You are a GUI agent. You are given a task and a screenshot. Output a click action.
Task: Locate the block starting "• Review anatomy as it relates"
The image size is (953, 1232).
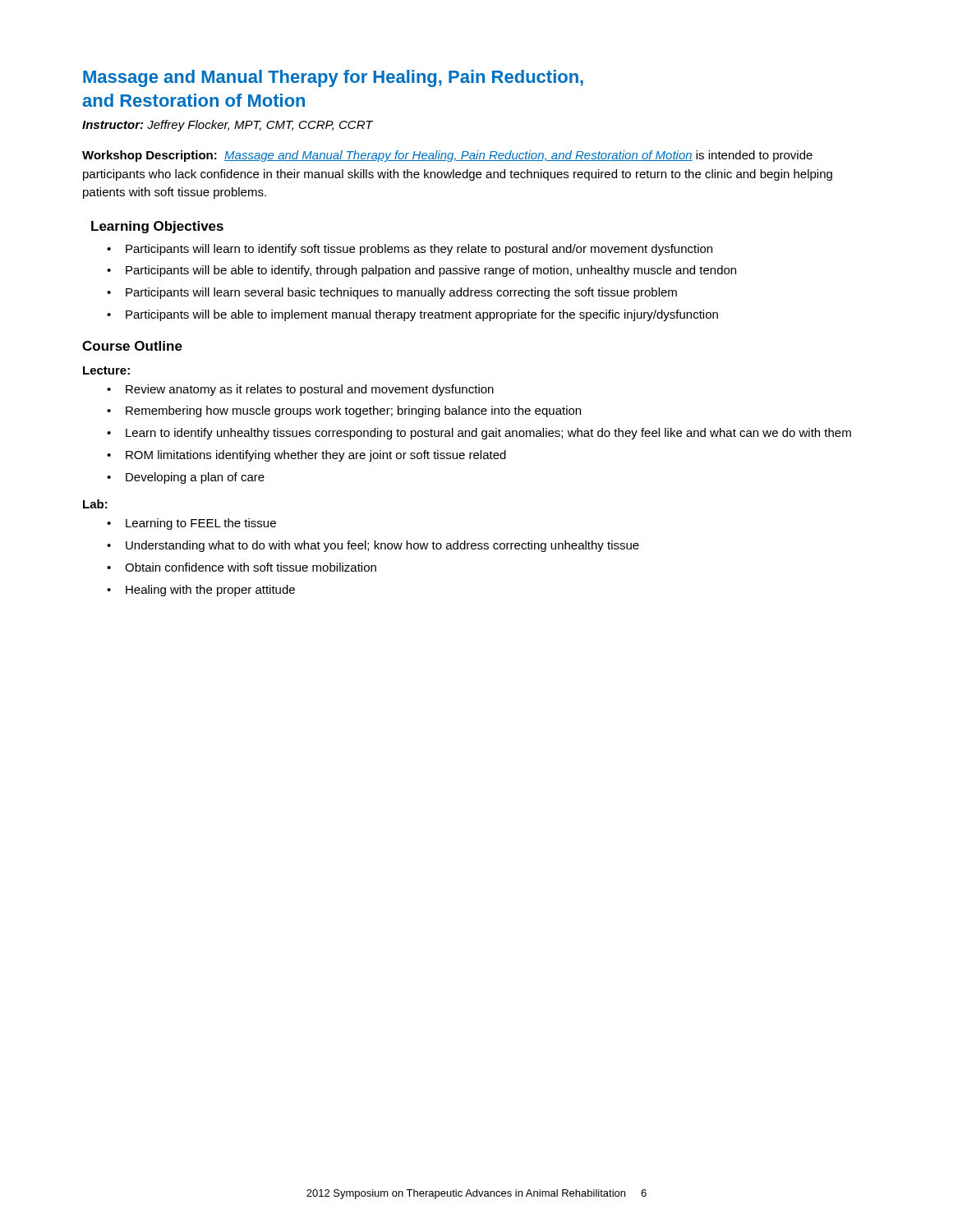[x=489, y=389]
